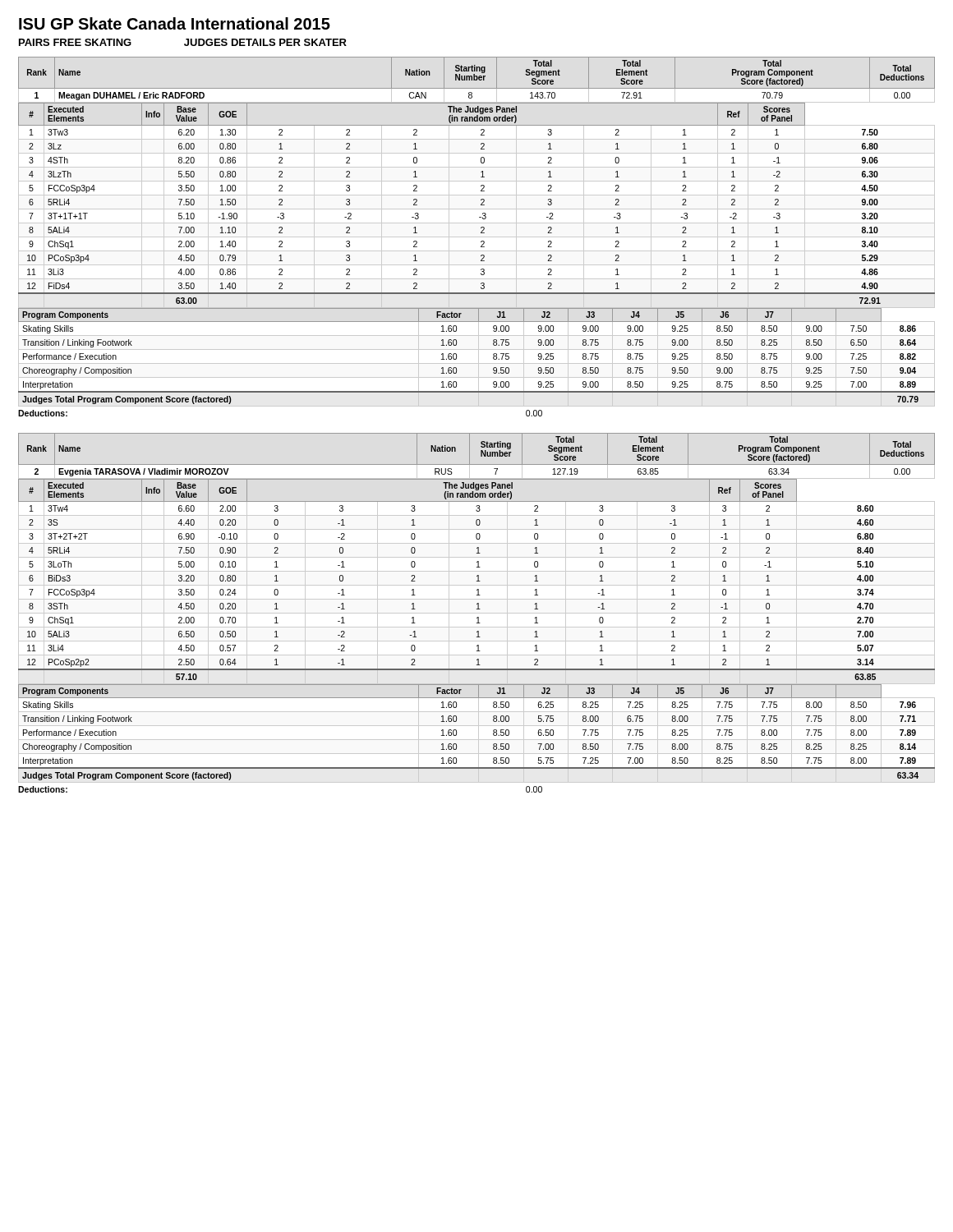Click on the section header containing "PAIRS FREE SKATING"
Image resolution: width=953 pixels, height=1232 pixels.
click(182, 42)
